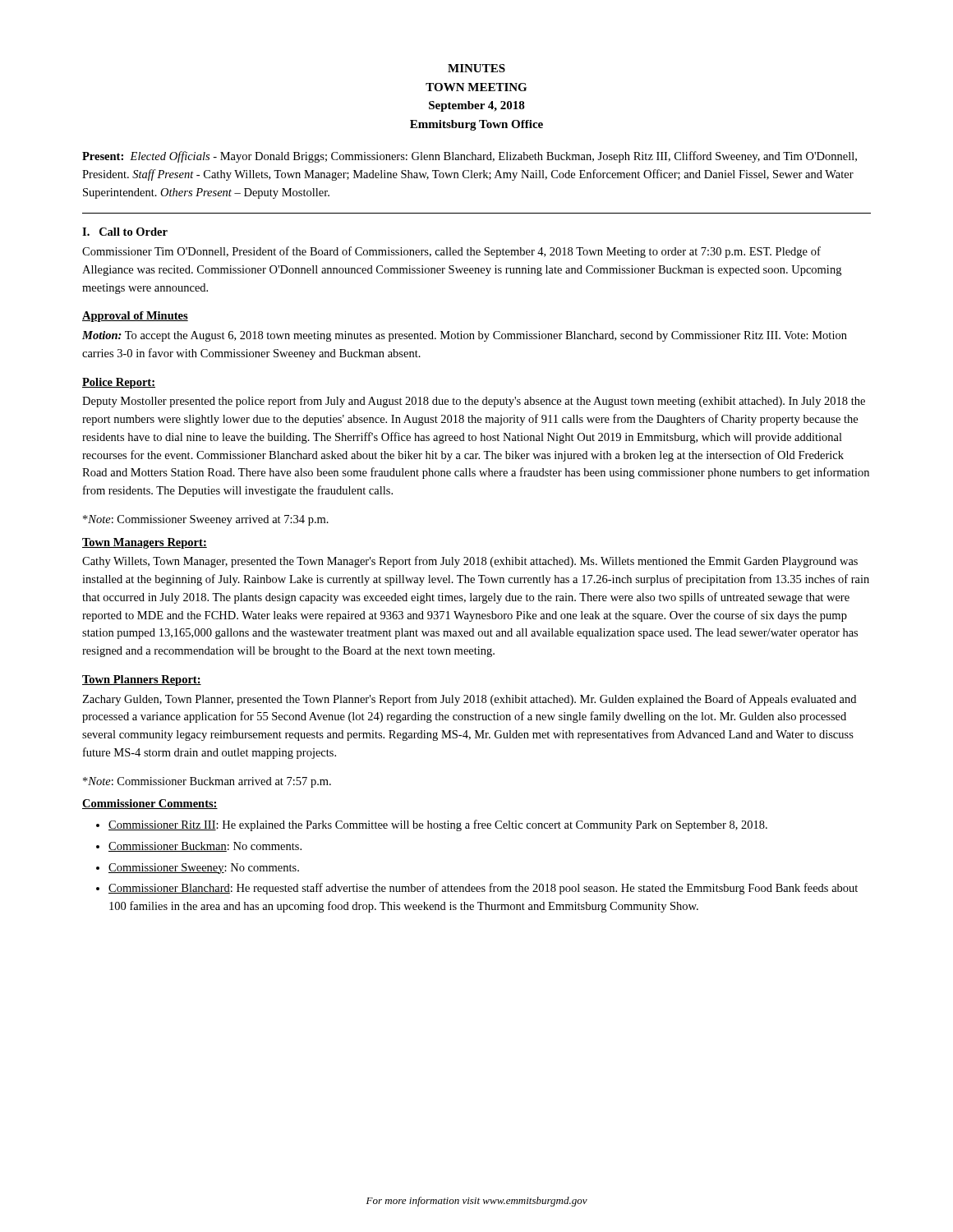
Task: Select the text starting "Motion: To accept the August 6, 2018 town"
Action: point(465,344)
